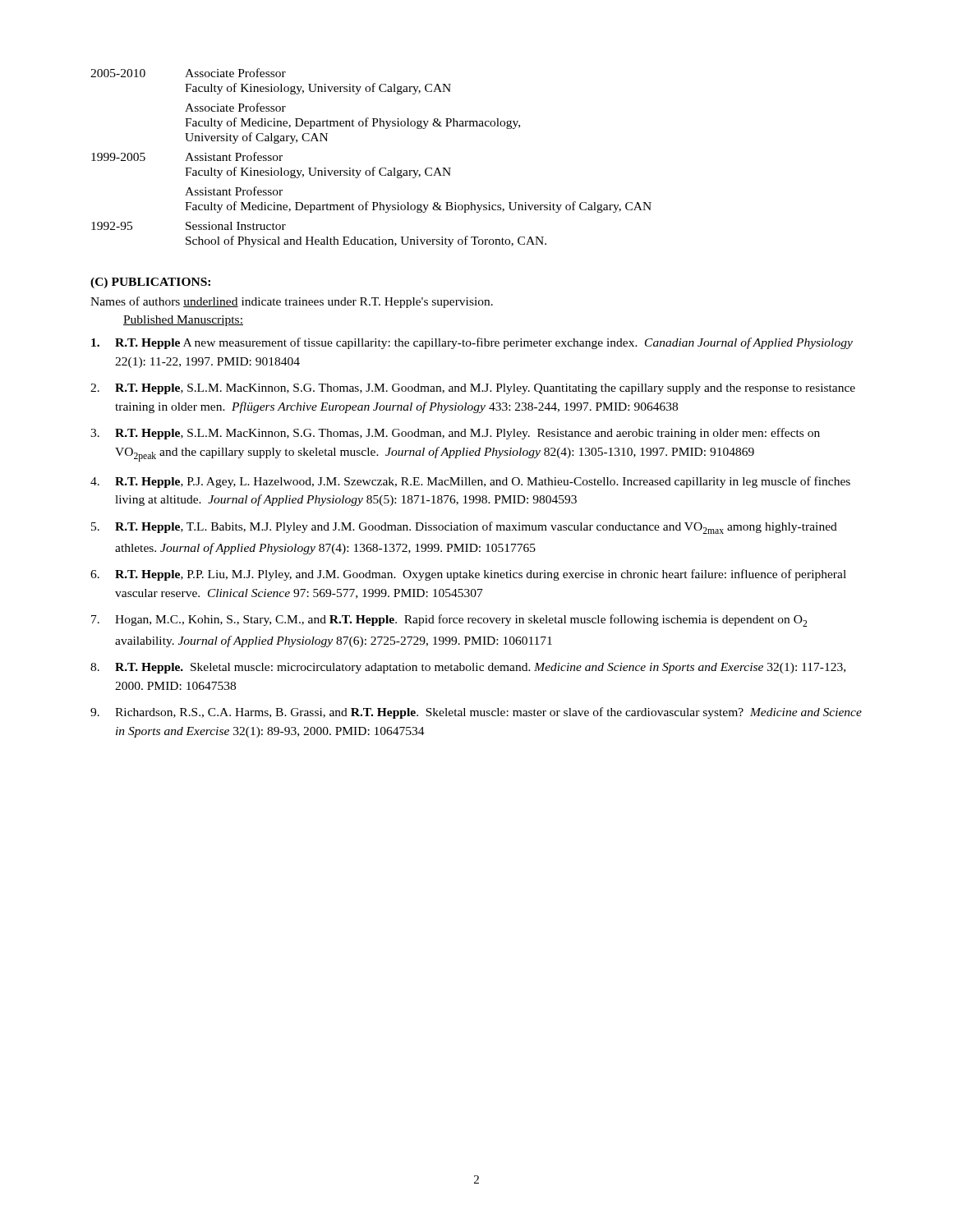Viewport: 953px width, 1232px height.
Task: Select the list item containing "4. R.T. Hepple, P.J. Agey,"
Action: tap(476, 491)
